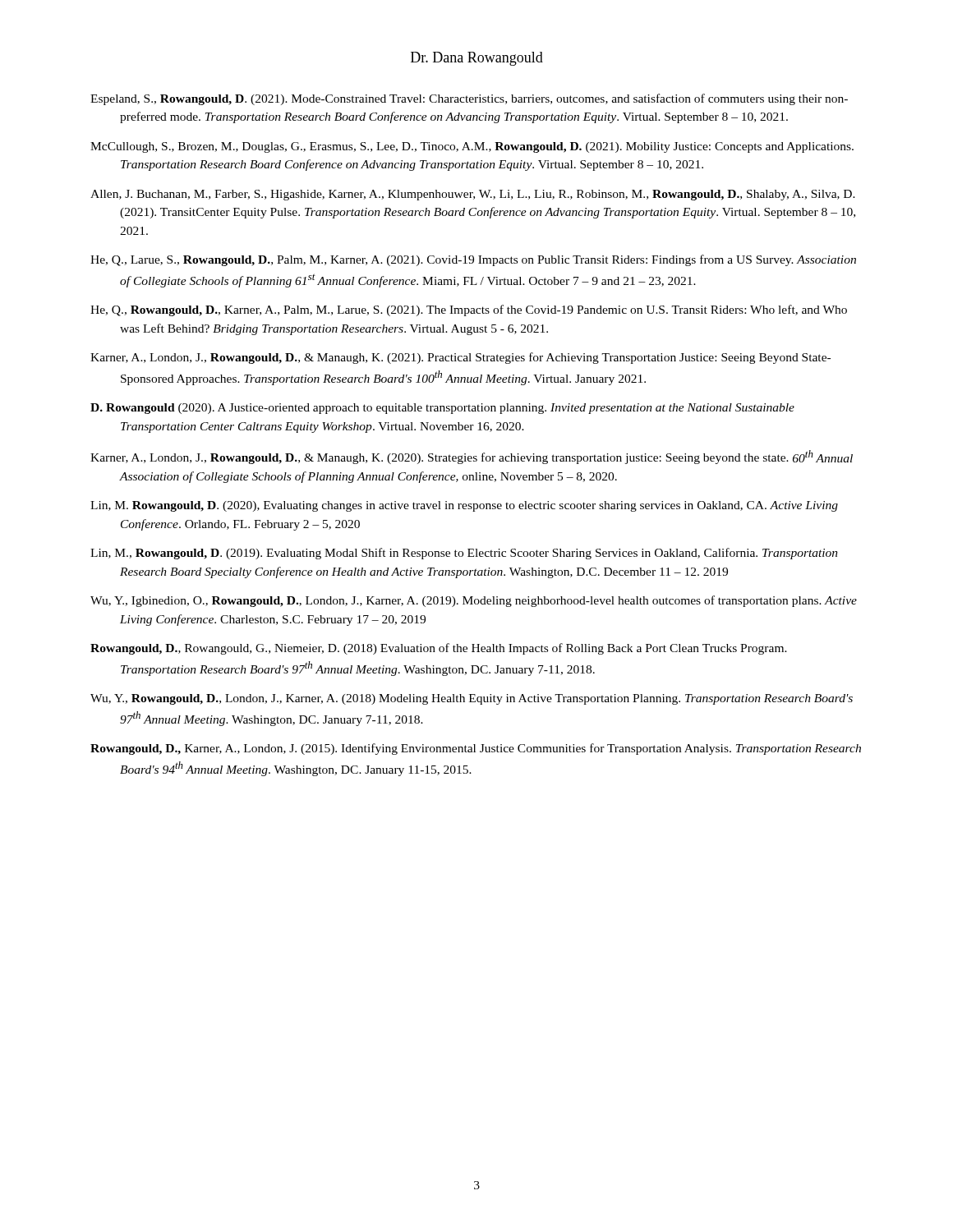Find the text starting "Wu, Y., Igbinedion,"
Image resolution: width=953 pixels, height=1232 pixels.
474,609
